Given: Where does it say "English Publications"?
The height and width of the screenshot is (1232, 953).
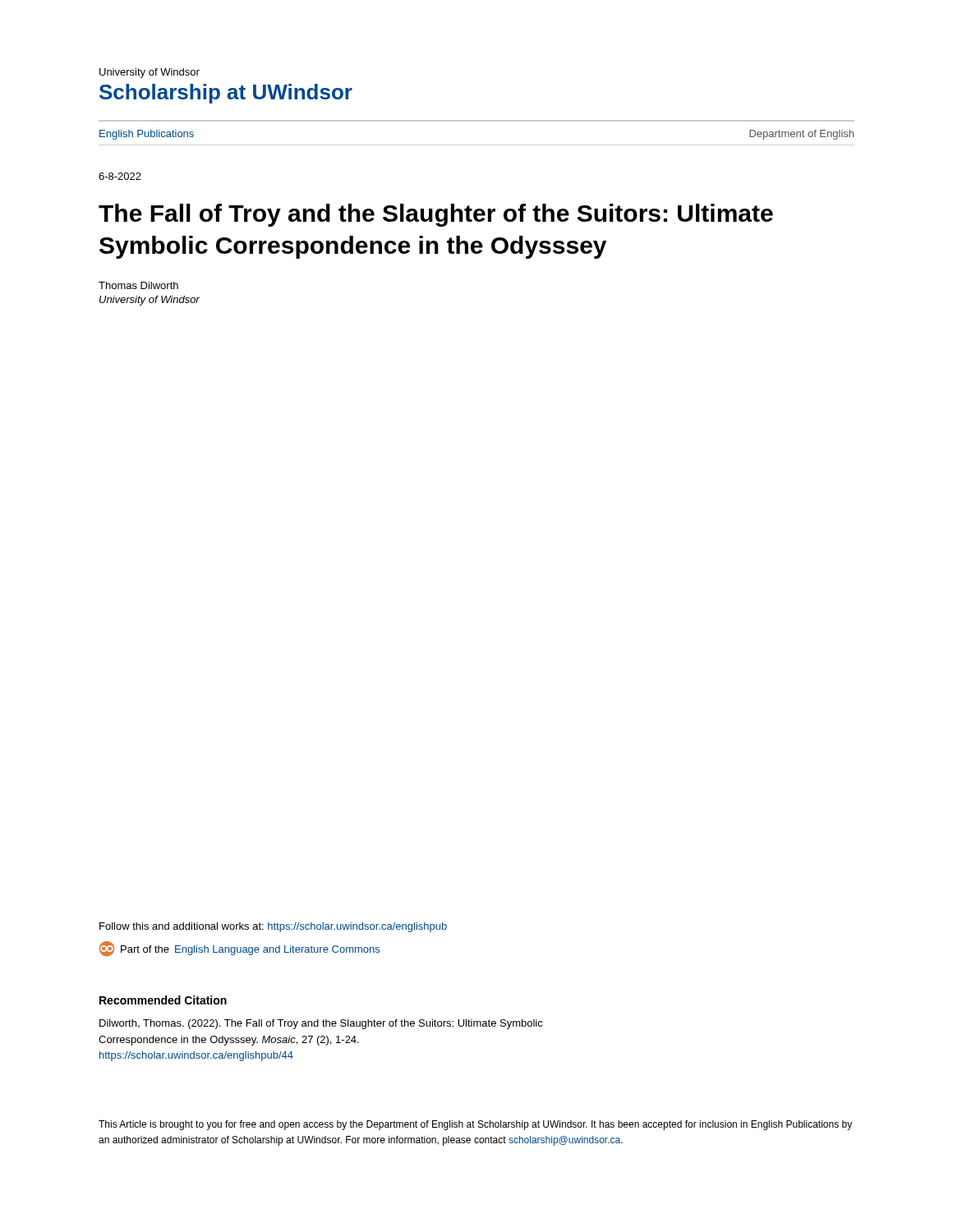Looking at the screenshot, I should (146, 133).
